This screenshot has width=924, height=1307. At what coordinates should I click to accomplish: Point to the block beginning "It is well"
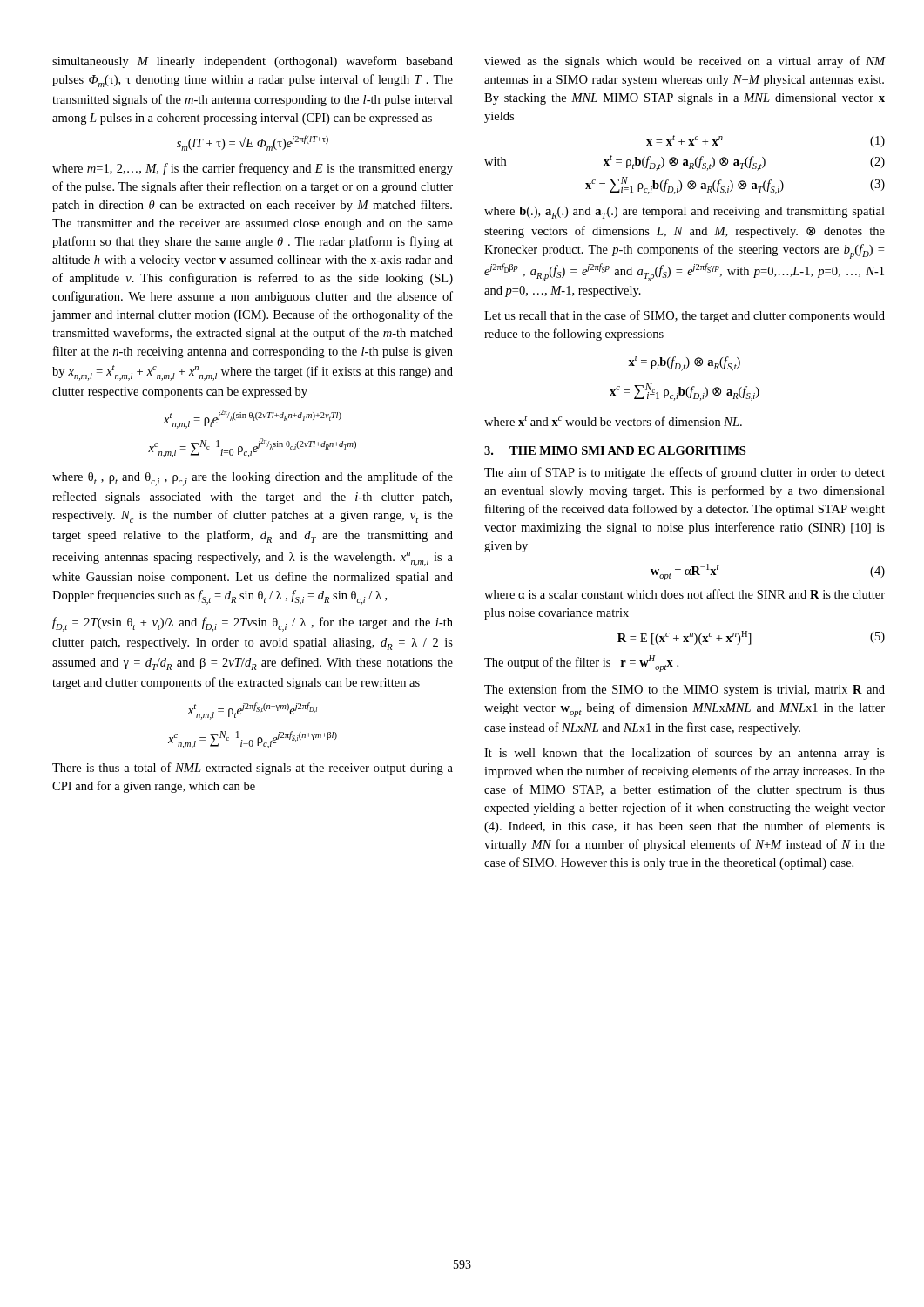684,808
